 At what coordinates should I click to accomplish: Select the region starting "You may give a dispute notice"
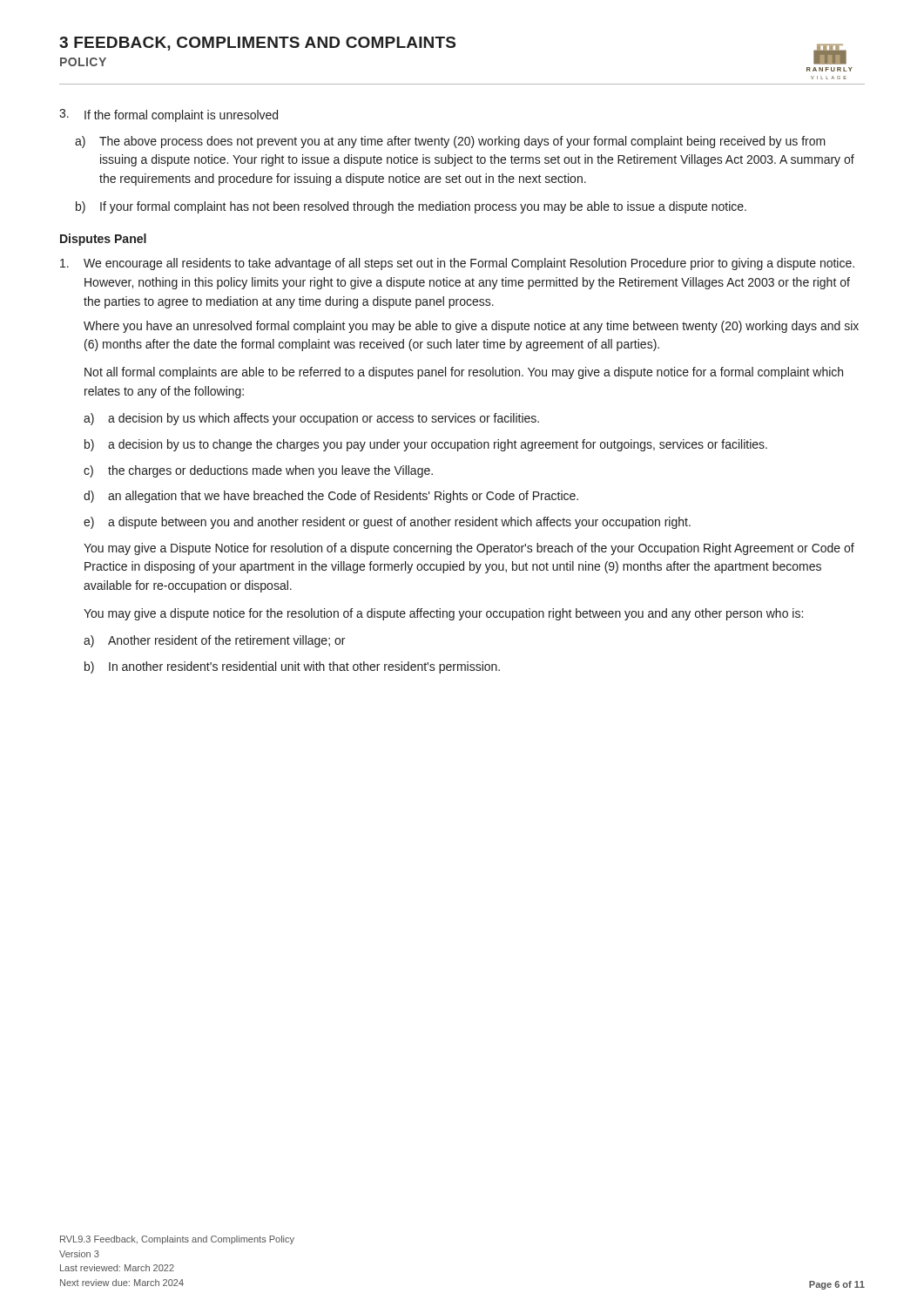coord(444,613)
